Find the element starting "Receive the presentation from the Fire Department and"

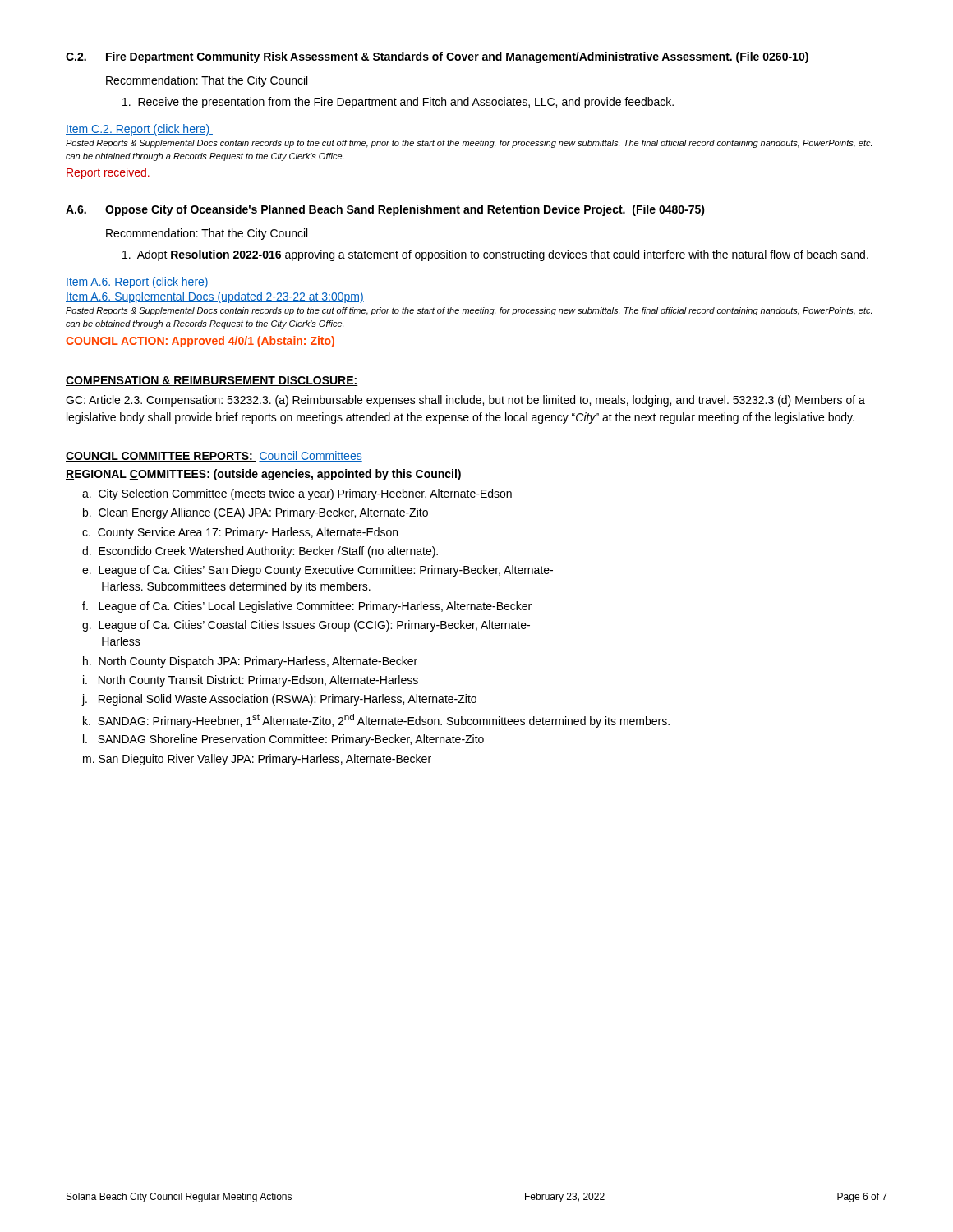coord(398,102)
